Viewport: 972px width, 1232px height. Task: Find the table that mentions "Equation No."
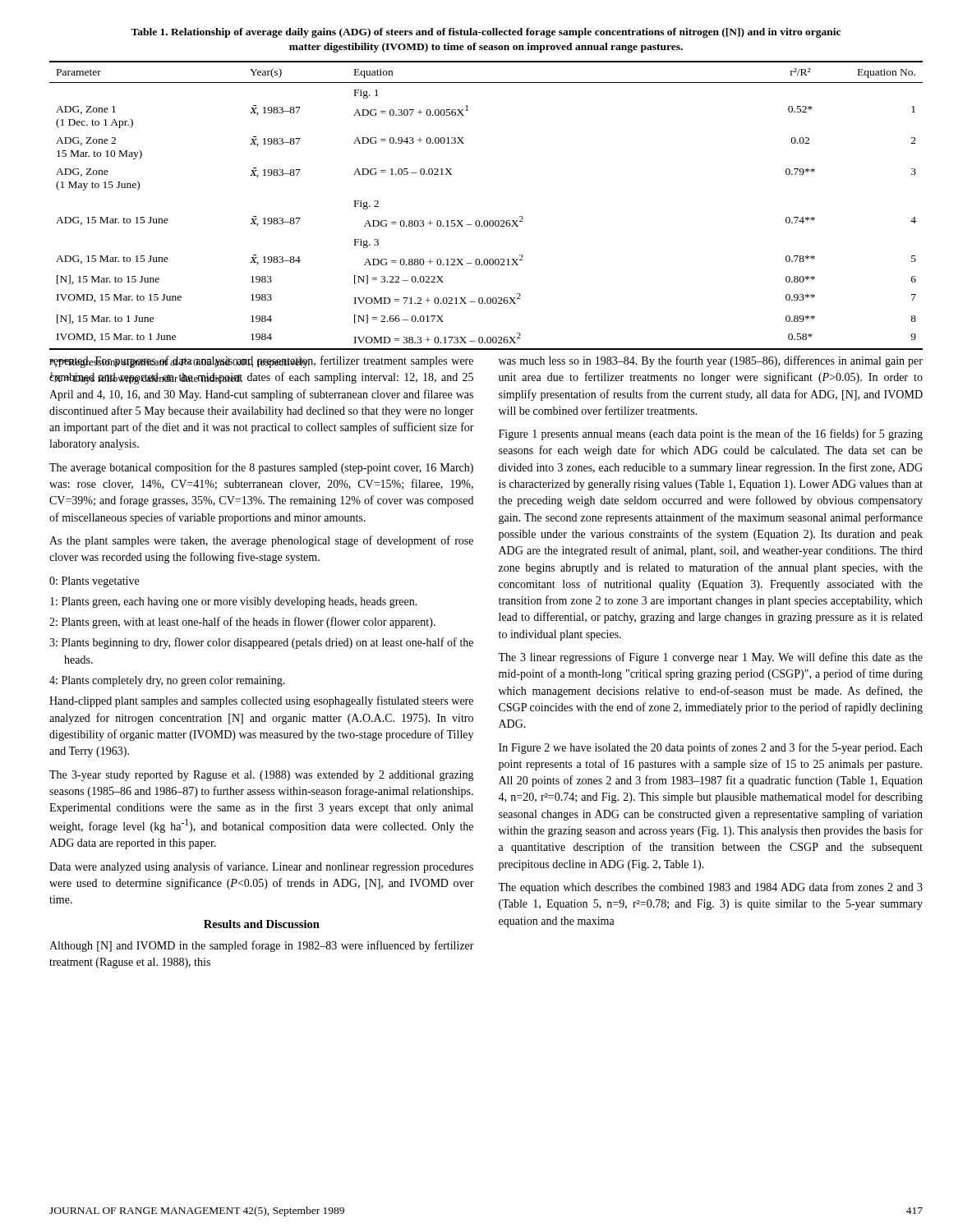(486, 189)
